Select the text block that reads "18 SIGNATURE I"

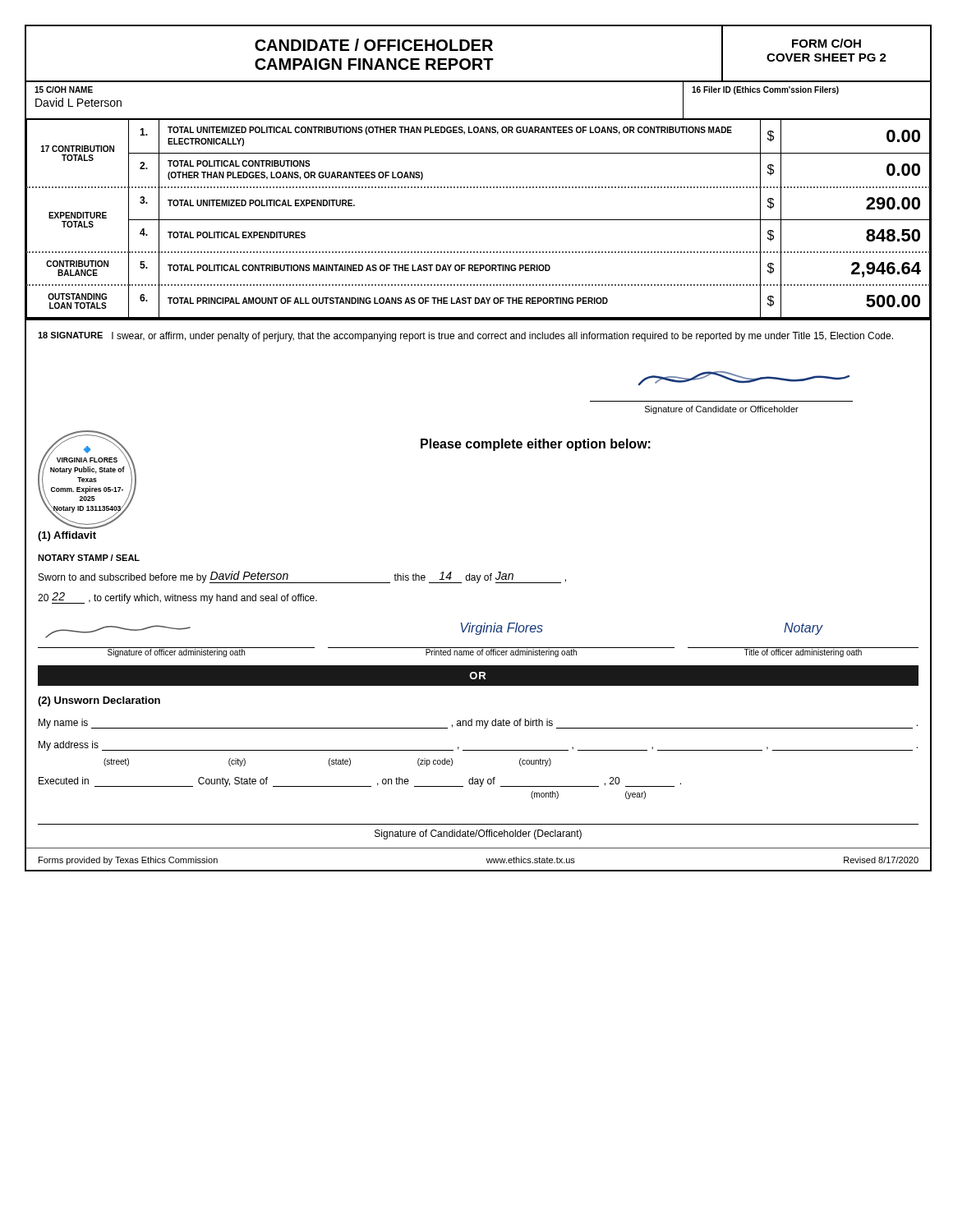click(x=465, y=337)
